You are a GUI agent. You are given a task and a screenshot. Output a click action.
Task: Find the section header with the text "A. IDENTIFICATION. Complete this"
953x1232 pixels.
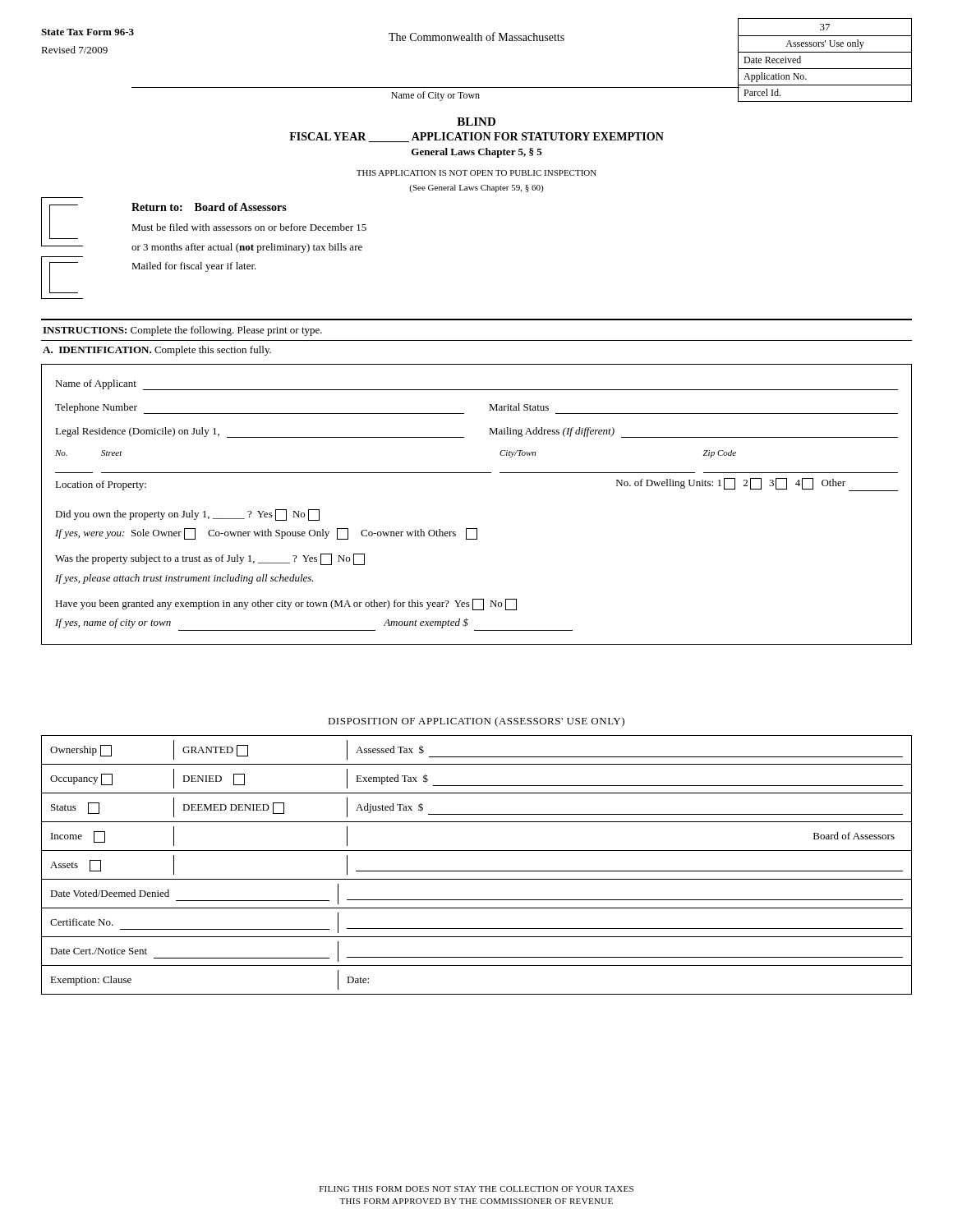pos(157,350)
